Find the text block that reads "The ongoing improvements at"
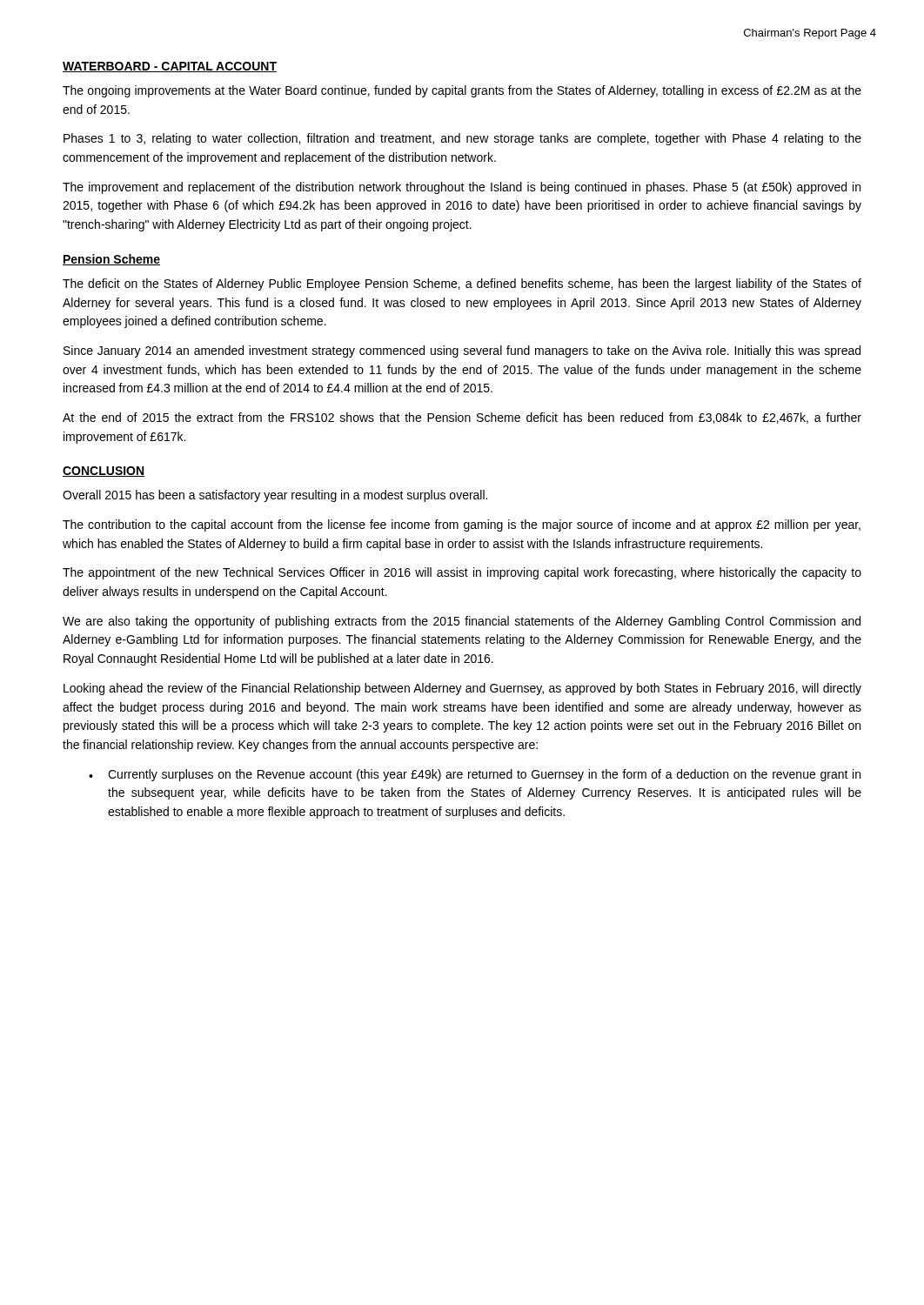924x1305 pixels. 462,100
